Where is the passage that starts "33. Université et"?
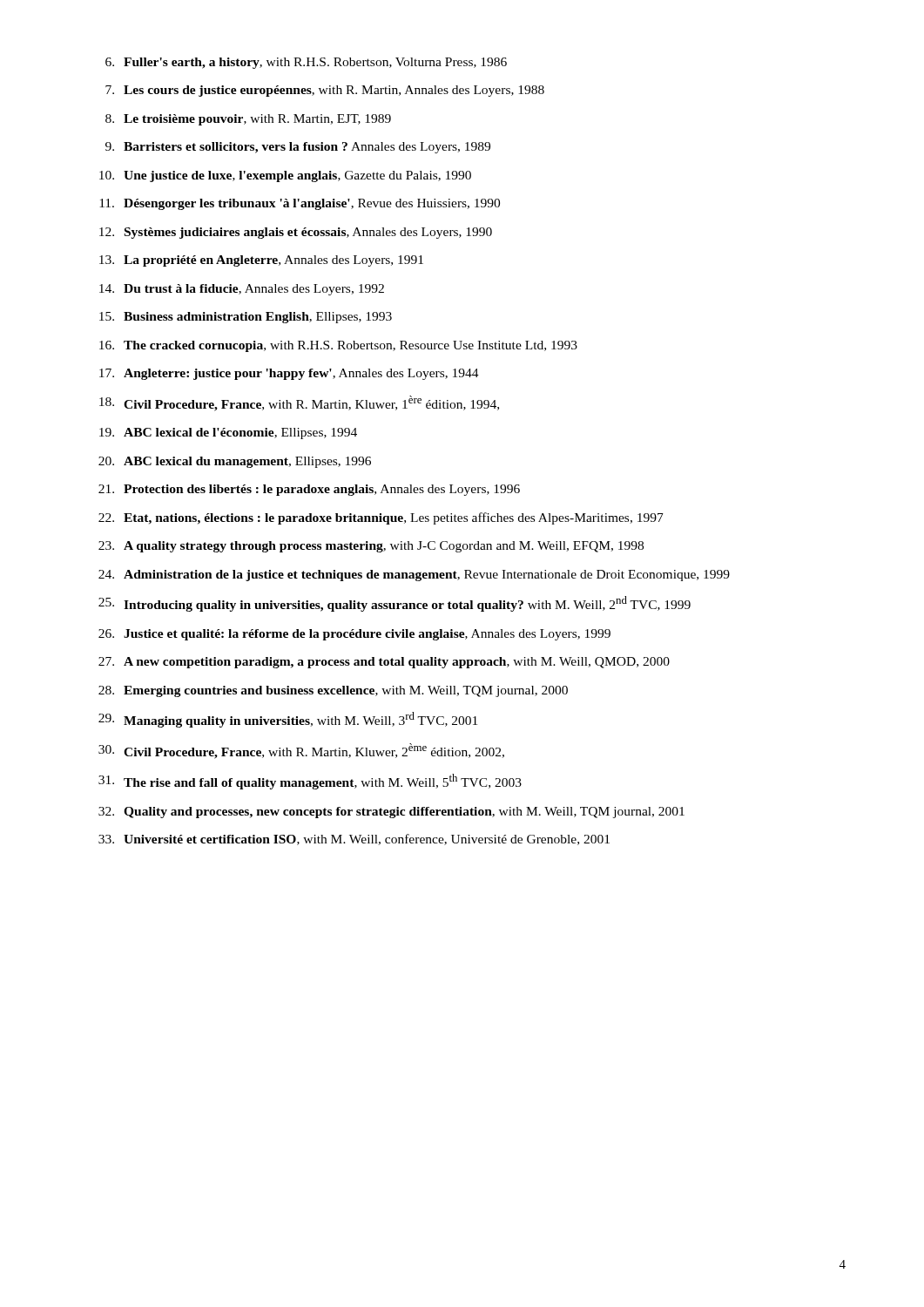 (466, 840)
